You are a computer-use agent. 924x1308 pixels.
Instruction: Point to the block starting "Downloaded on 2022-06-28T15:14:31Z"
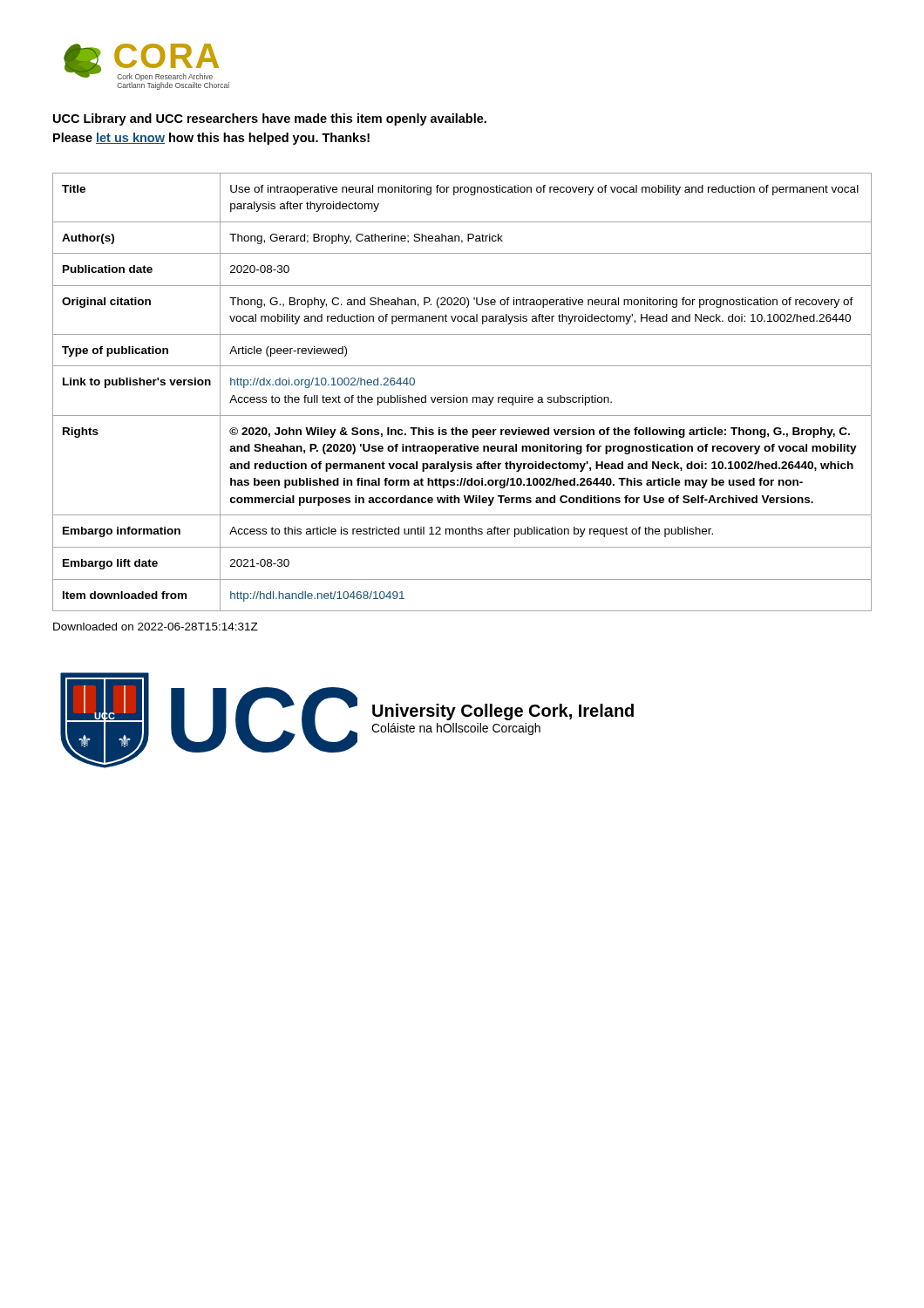coord(155,627)
